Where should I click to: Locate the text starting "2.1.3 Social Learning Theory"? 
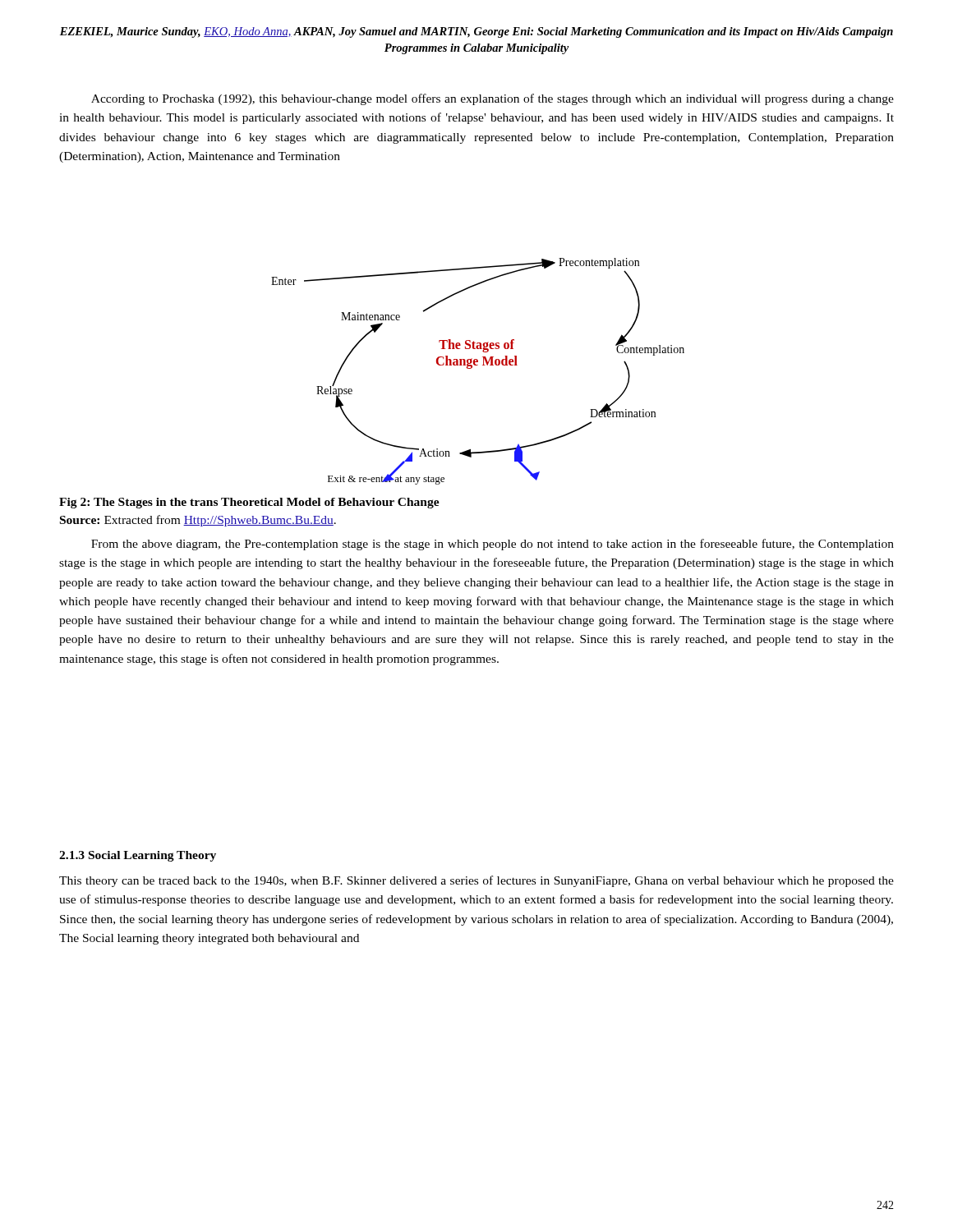point(138,856)
